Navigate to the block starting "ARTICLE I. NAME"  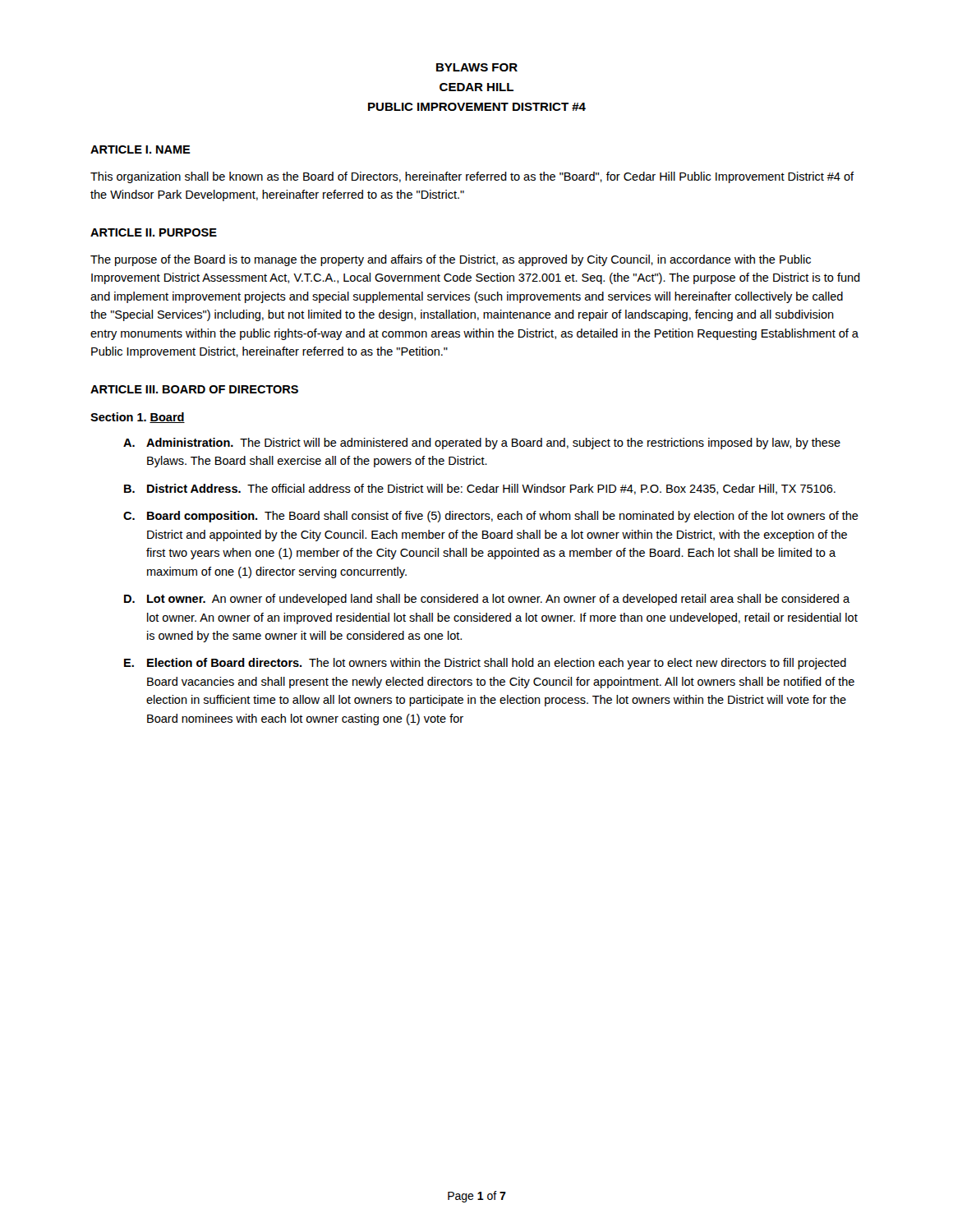click(140, 150)
